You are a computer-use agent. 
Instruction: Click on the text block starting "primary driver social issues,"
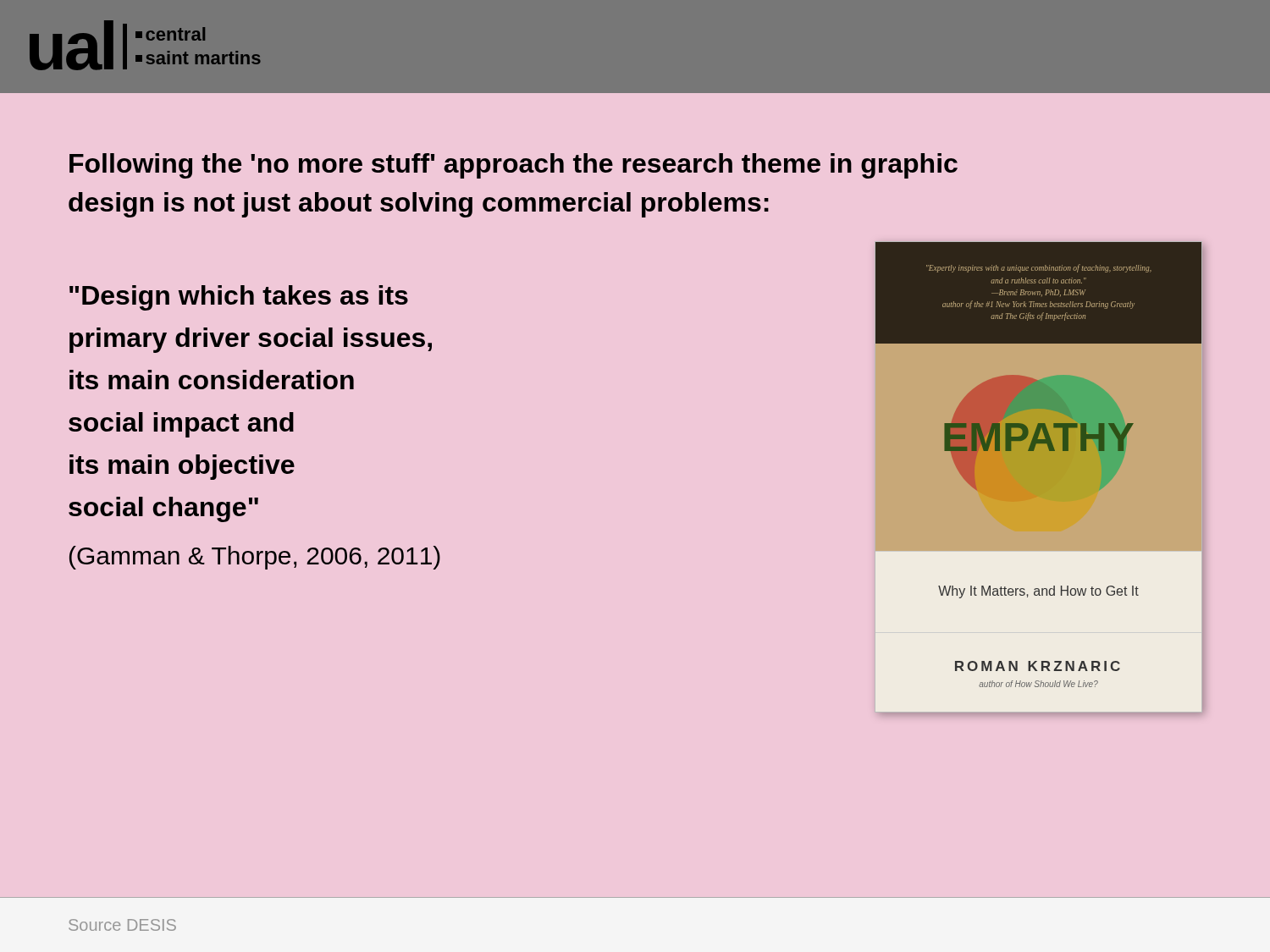pyautogui.click(x=356, y=338)
